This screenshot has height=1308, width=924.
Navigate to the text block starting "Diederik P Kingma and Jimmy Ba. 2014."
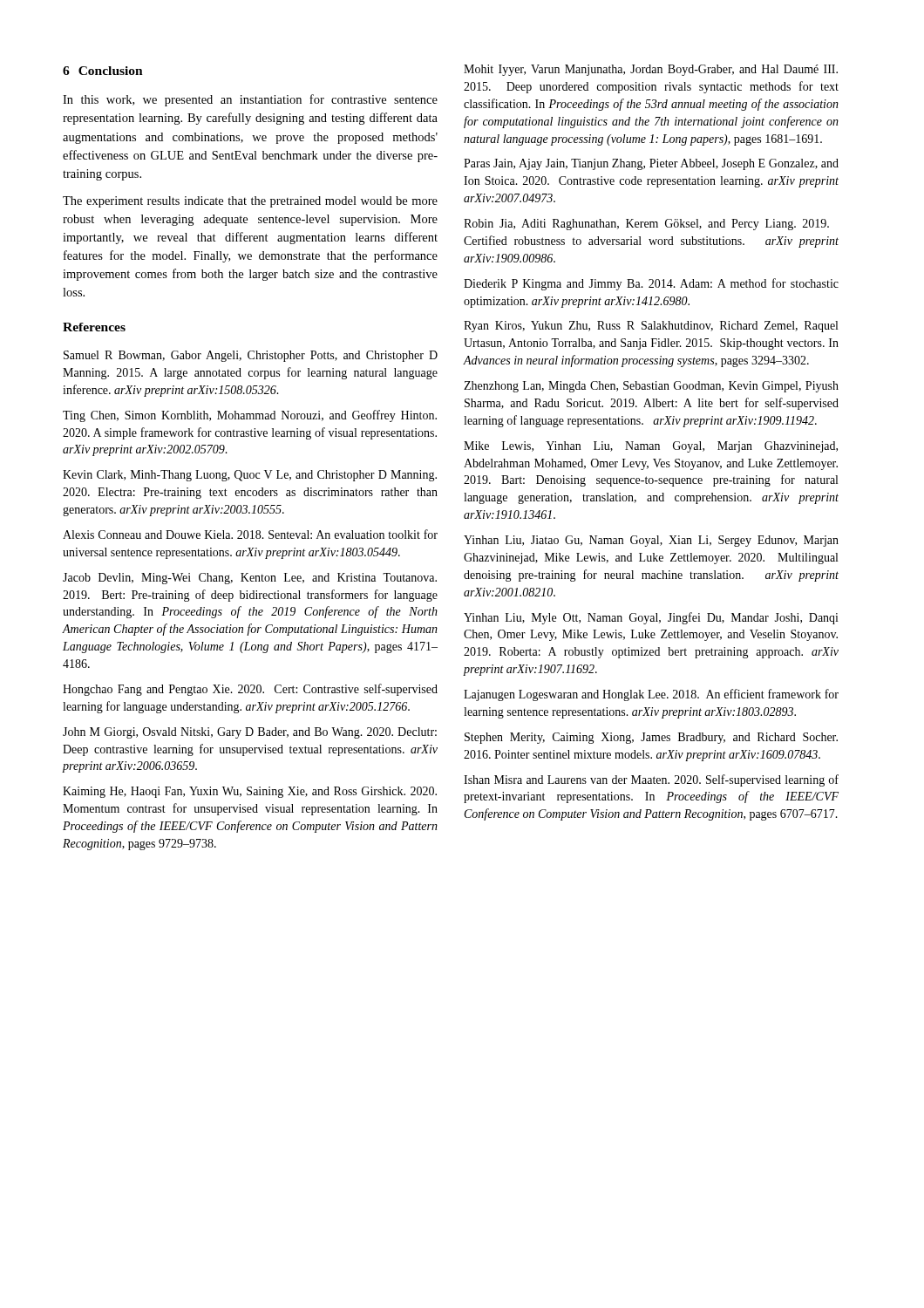(x=651, y=293)
